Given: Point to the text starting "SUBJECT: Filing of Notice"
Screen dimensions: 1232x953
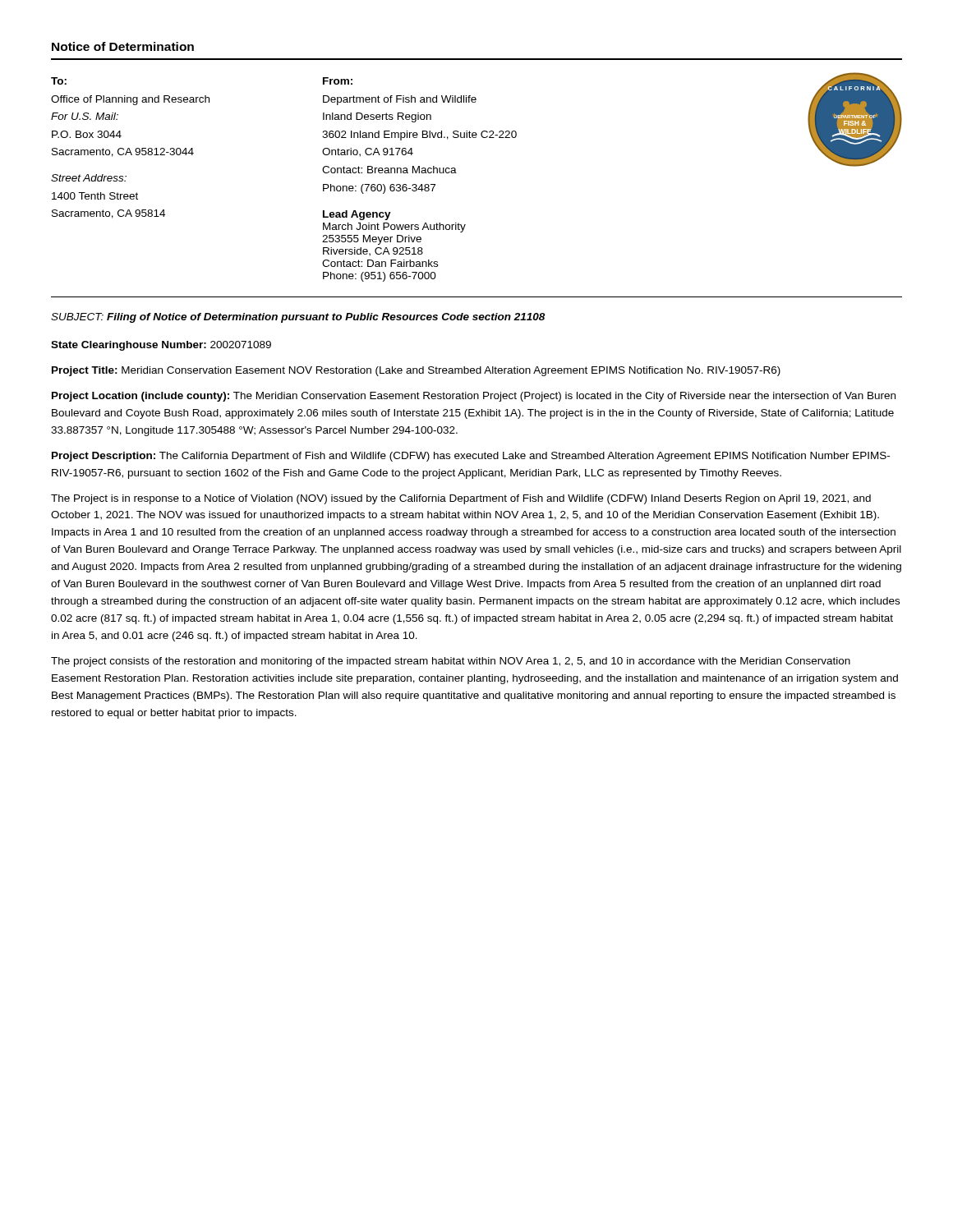Looking at the screenshot, I should click(x=298, y=317).
